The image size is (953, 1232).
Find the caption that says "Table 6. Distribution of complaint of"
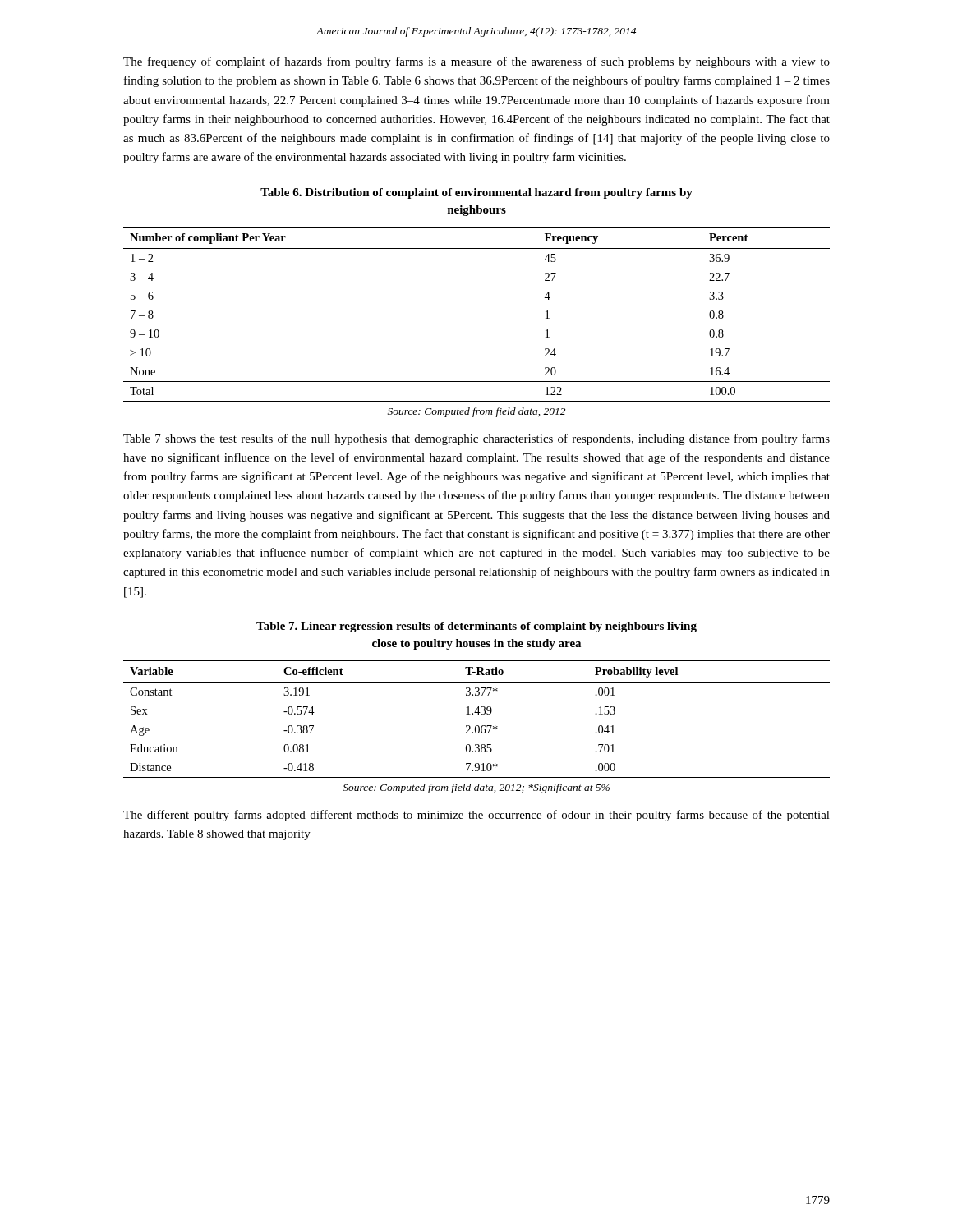coord(476,200)
